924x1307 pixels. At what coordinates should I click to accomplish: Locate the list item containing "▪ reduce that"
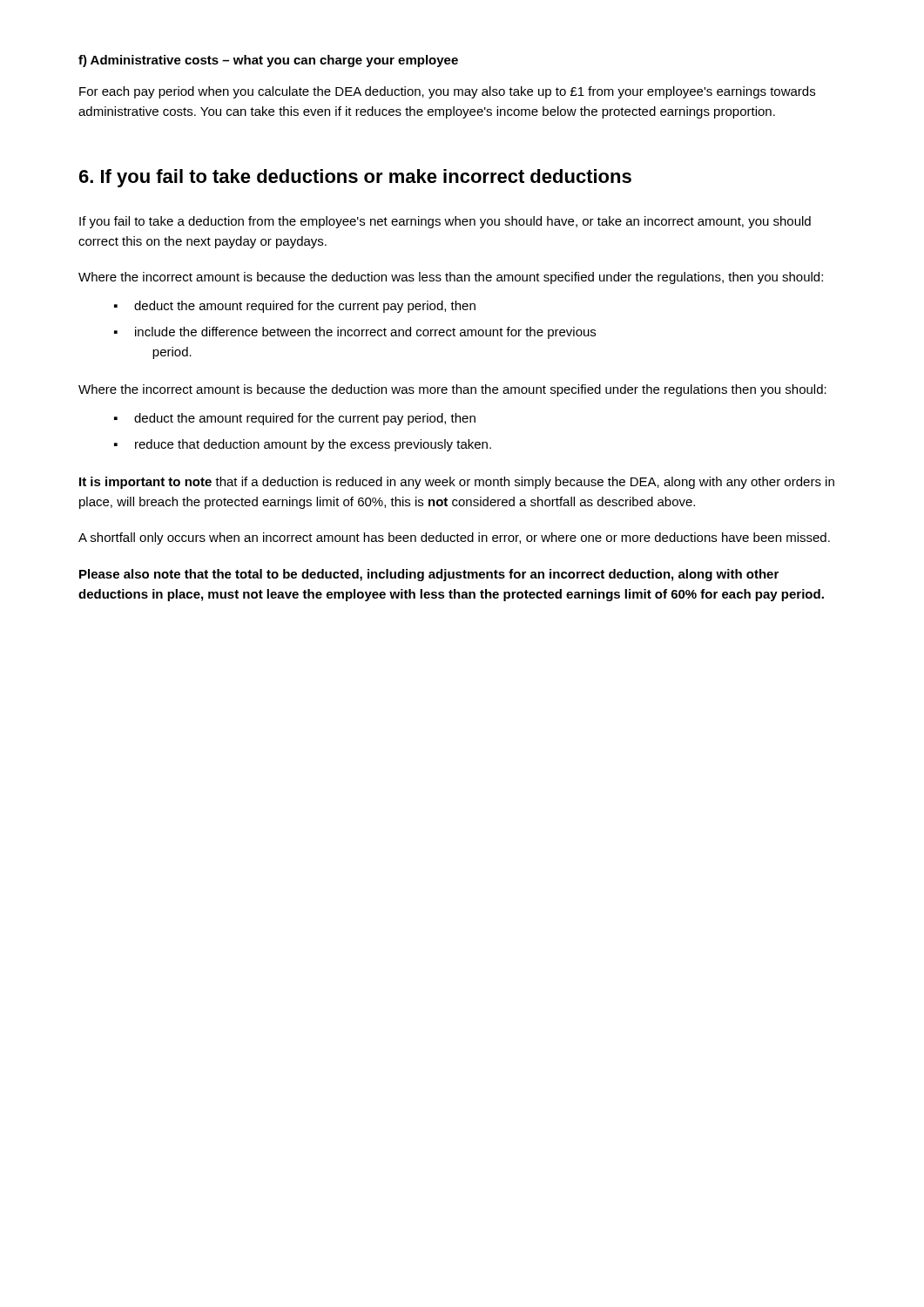tap(303, 444)
